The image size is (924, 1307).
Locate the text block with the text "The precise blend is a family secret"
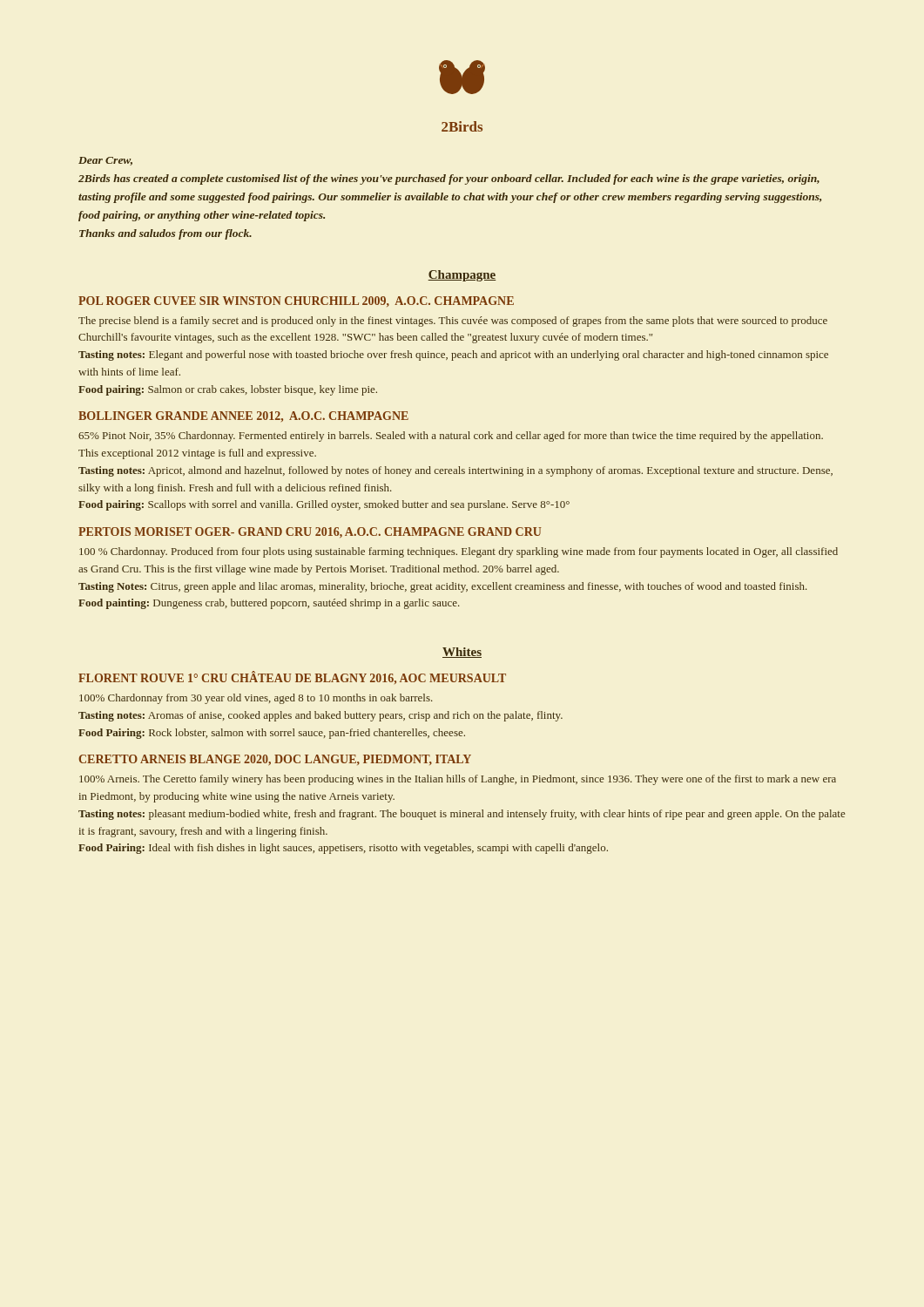[454, 354]
